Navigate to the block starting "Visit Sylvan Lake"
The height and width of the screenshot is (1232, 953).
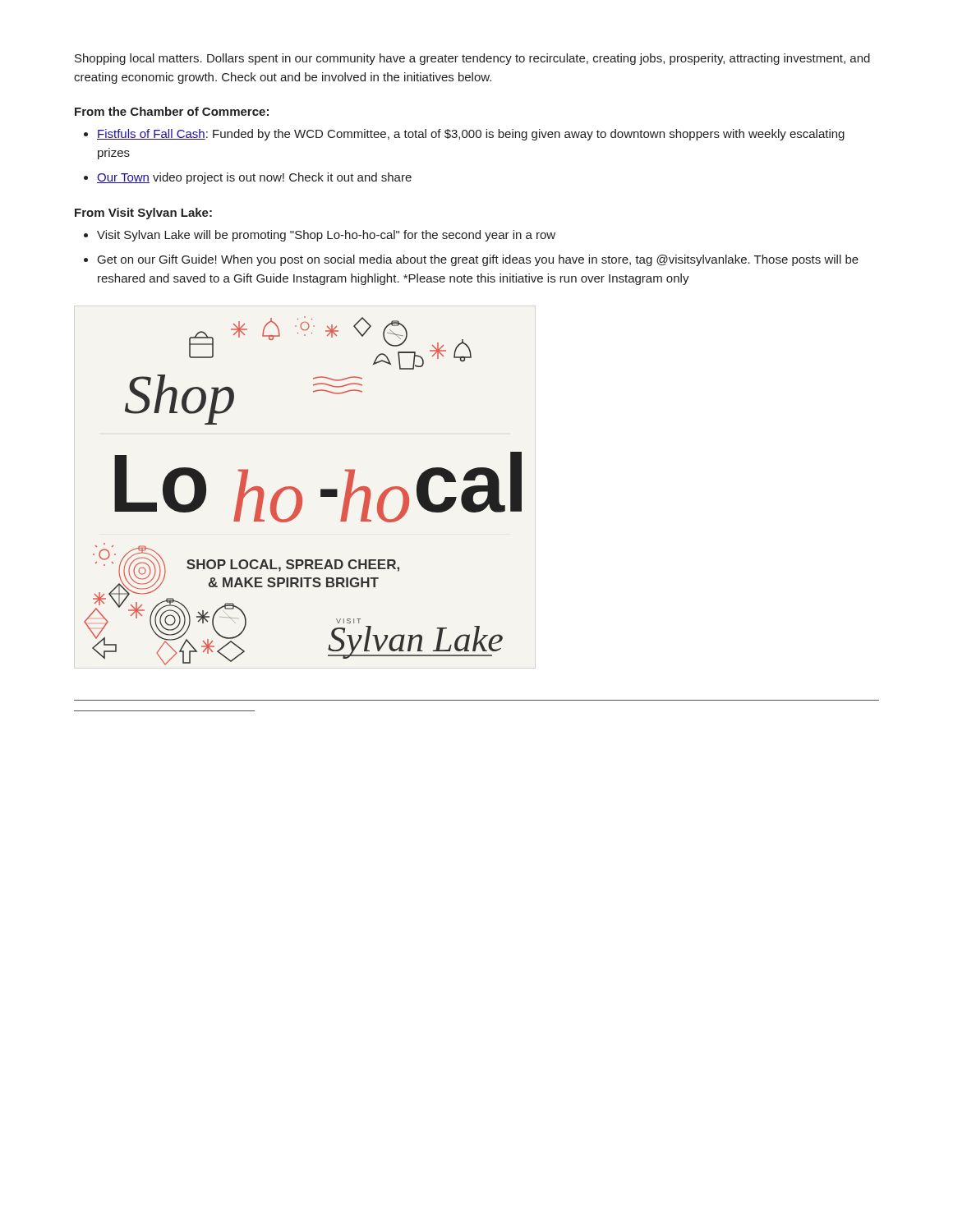click(x=326, y=234)
